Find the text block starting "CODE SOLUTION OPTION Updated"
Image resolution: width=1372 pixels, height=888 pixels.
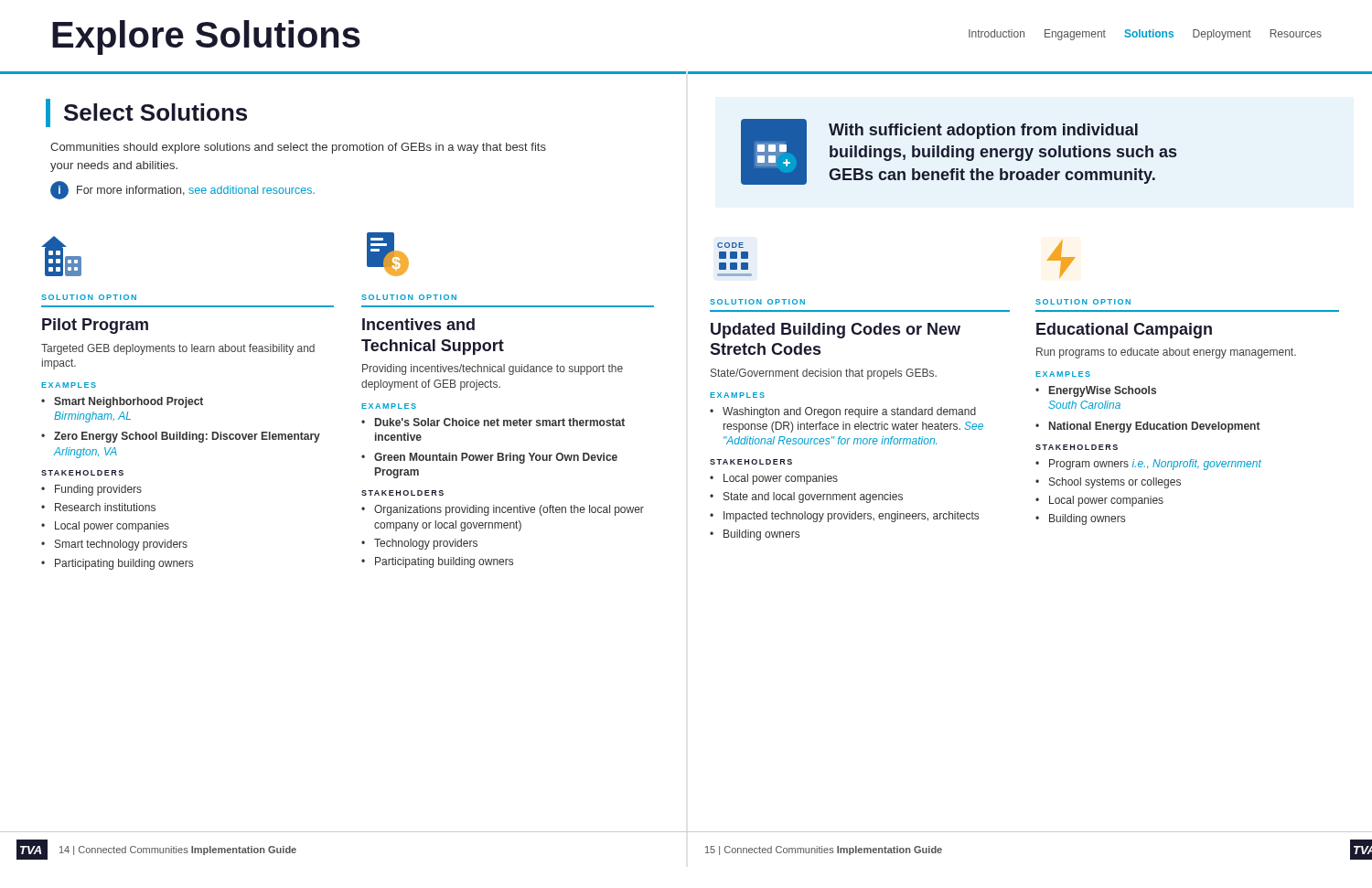coord(860,387)
